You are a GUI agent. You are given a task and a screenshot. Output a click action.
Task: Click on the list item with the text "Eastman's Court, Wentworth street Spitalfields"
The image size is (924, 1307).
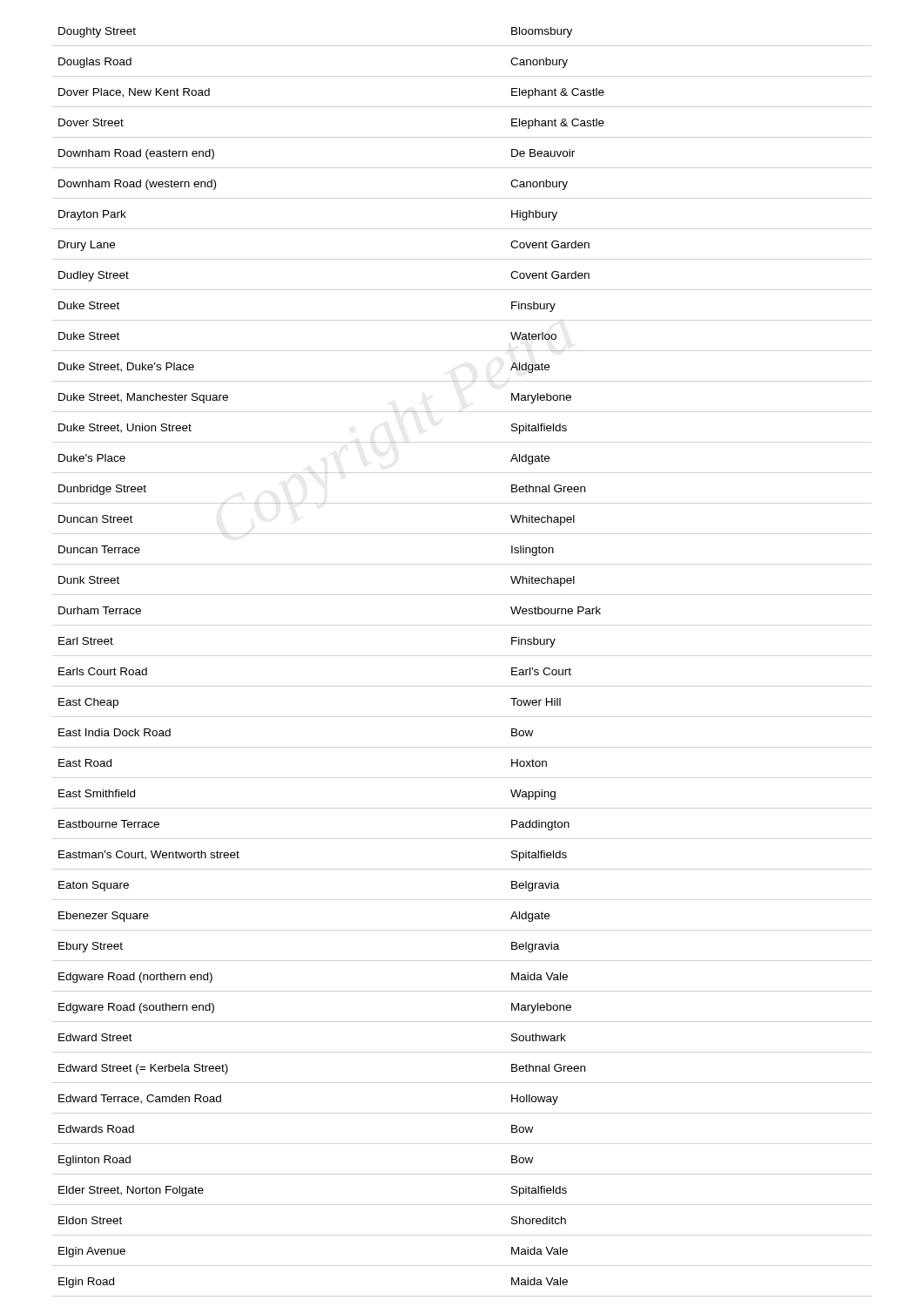pyautogui.click(x=142, y=855)
